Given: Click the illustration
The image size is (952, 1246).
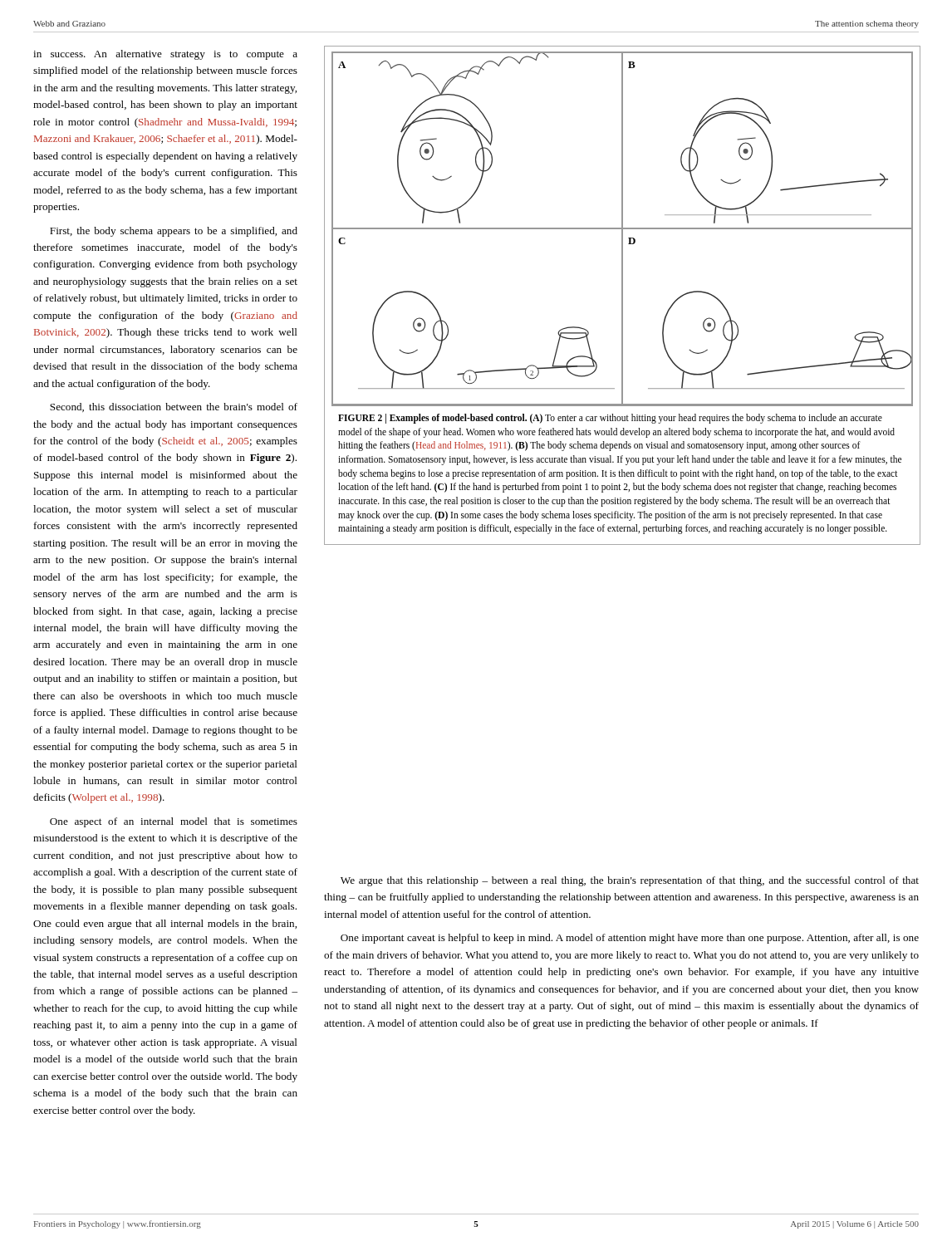Looking at the screenshot, I should (622, 295).
